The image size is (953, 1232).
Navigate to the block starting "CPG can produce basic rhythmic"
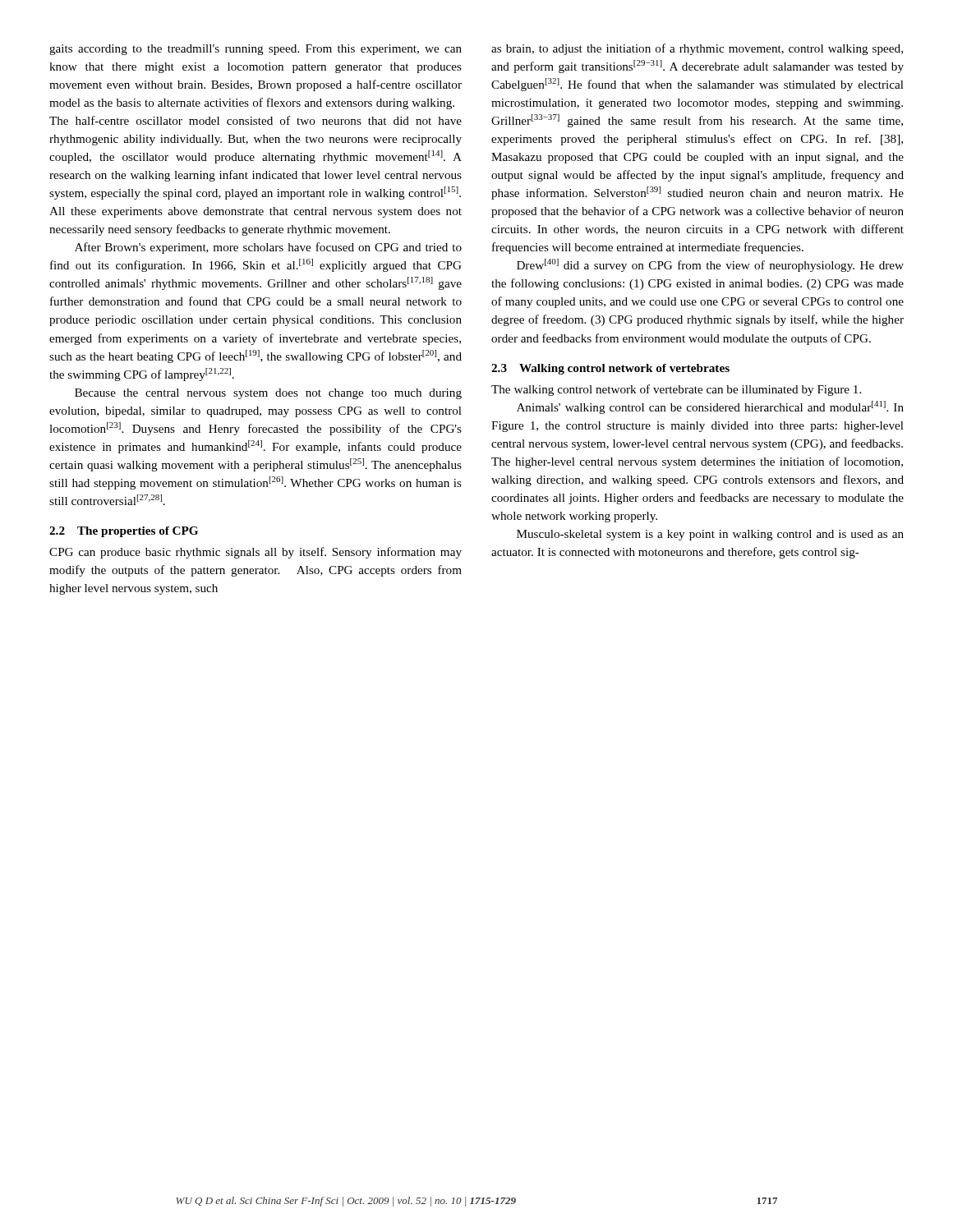point(255,570)
